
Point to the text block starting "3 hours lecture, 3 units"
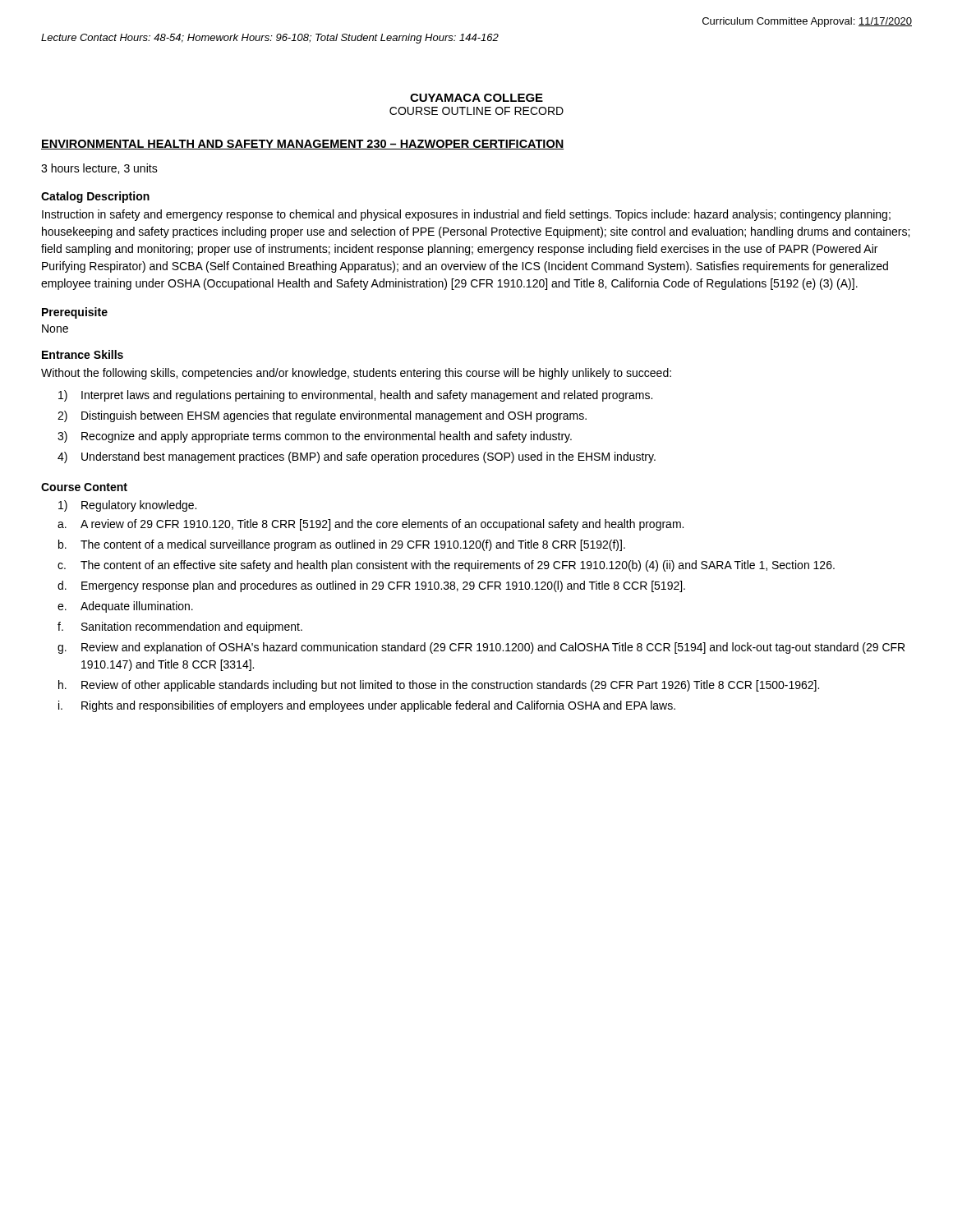[99, 168]
